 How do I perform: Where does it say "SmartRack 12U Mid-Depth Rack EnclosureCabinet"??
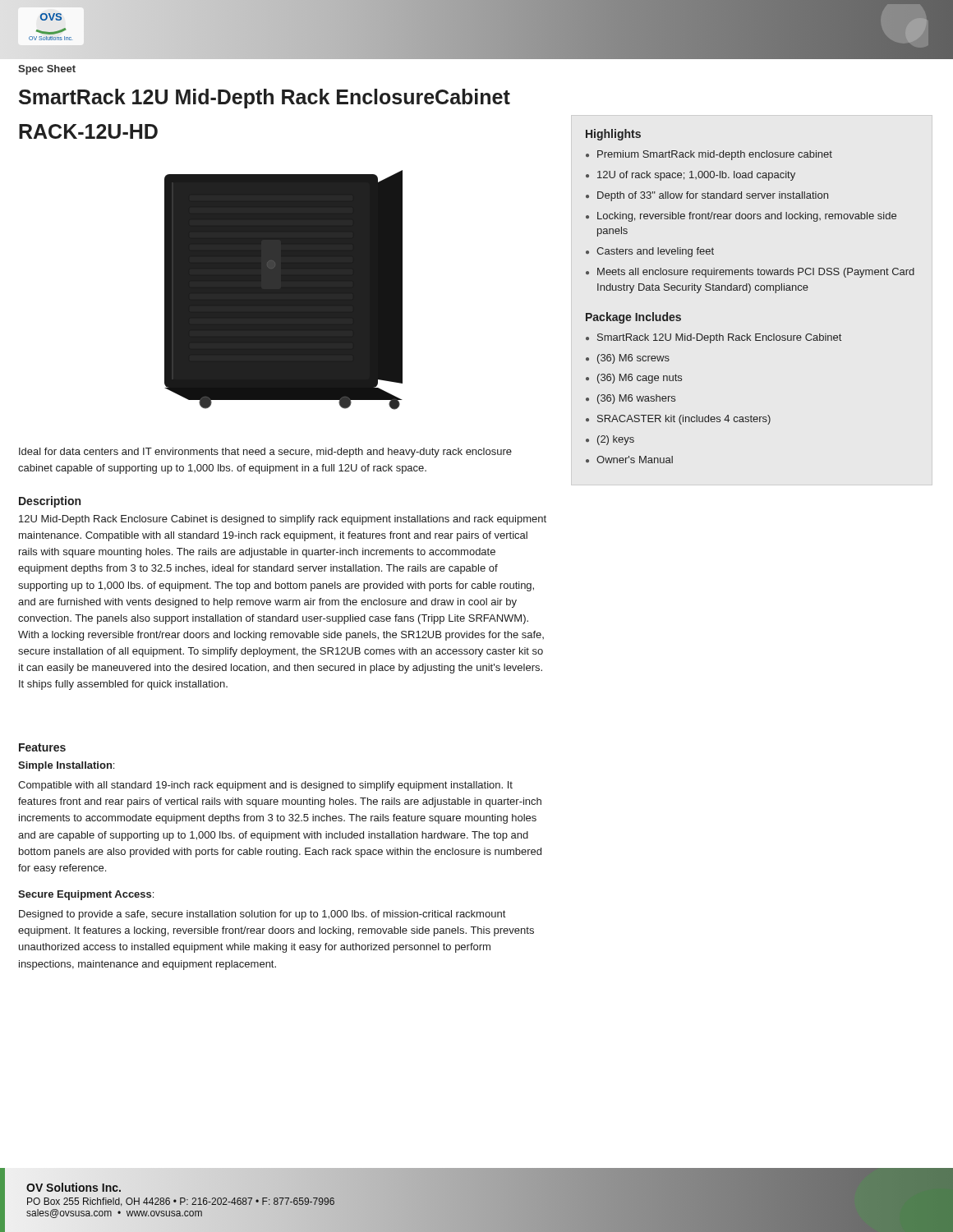point(264,97)
